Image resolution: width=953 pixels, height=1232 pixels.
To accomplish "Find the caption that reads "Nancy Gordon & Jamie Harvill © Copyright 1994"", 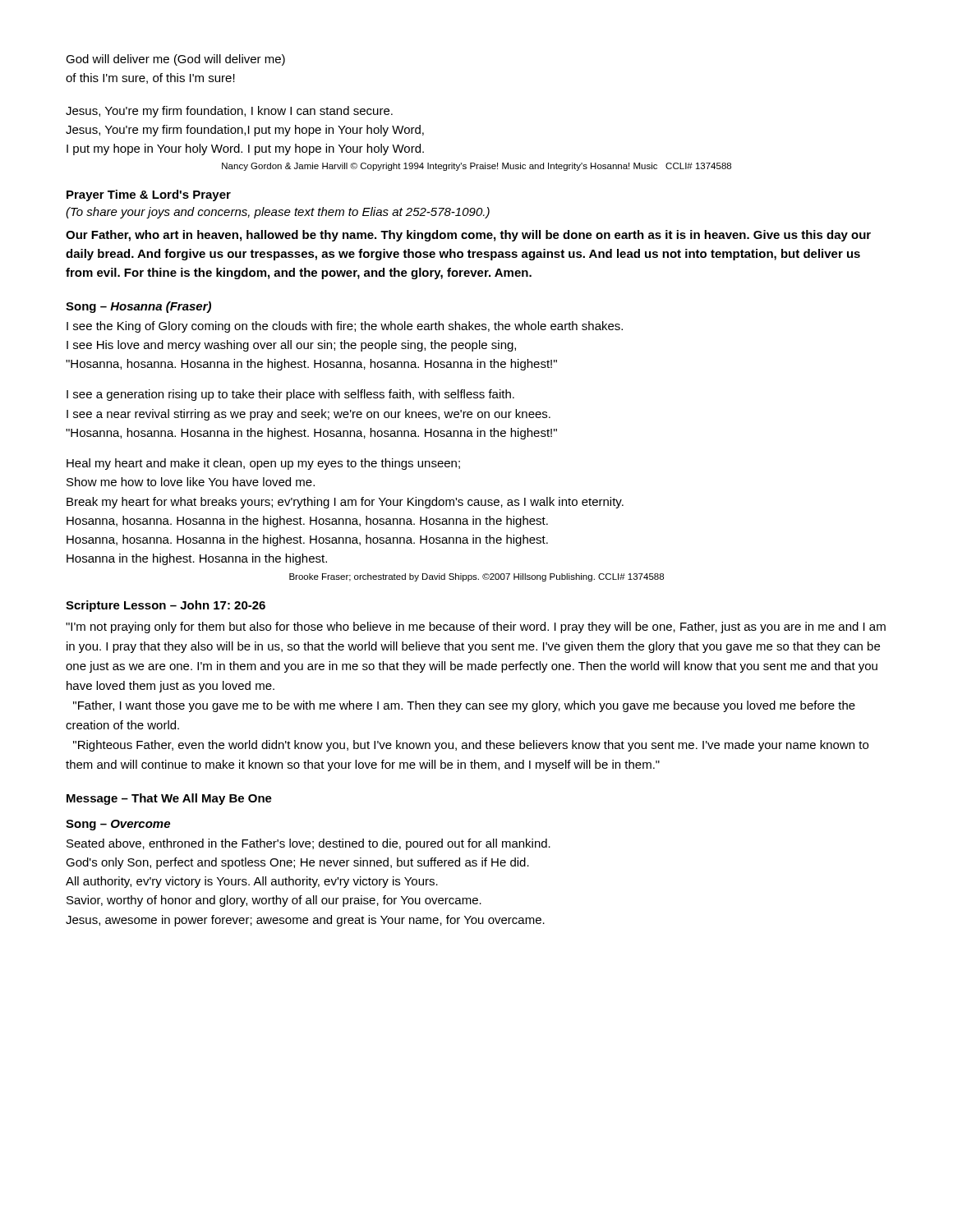I will (476, 166).
